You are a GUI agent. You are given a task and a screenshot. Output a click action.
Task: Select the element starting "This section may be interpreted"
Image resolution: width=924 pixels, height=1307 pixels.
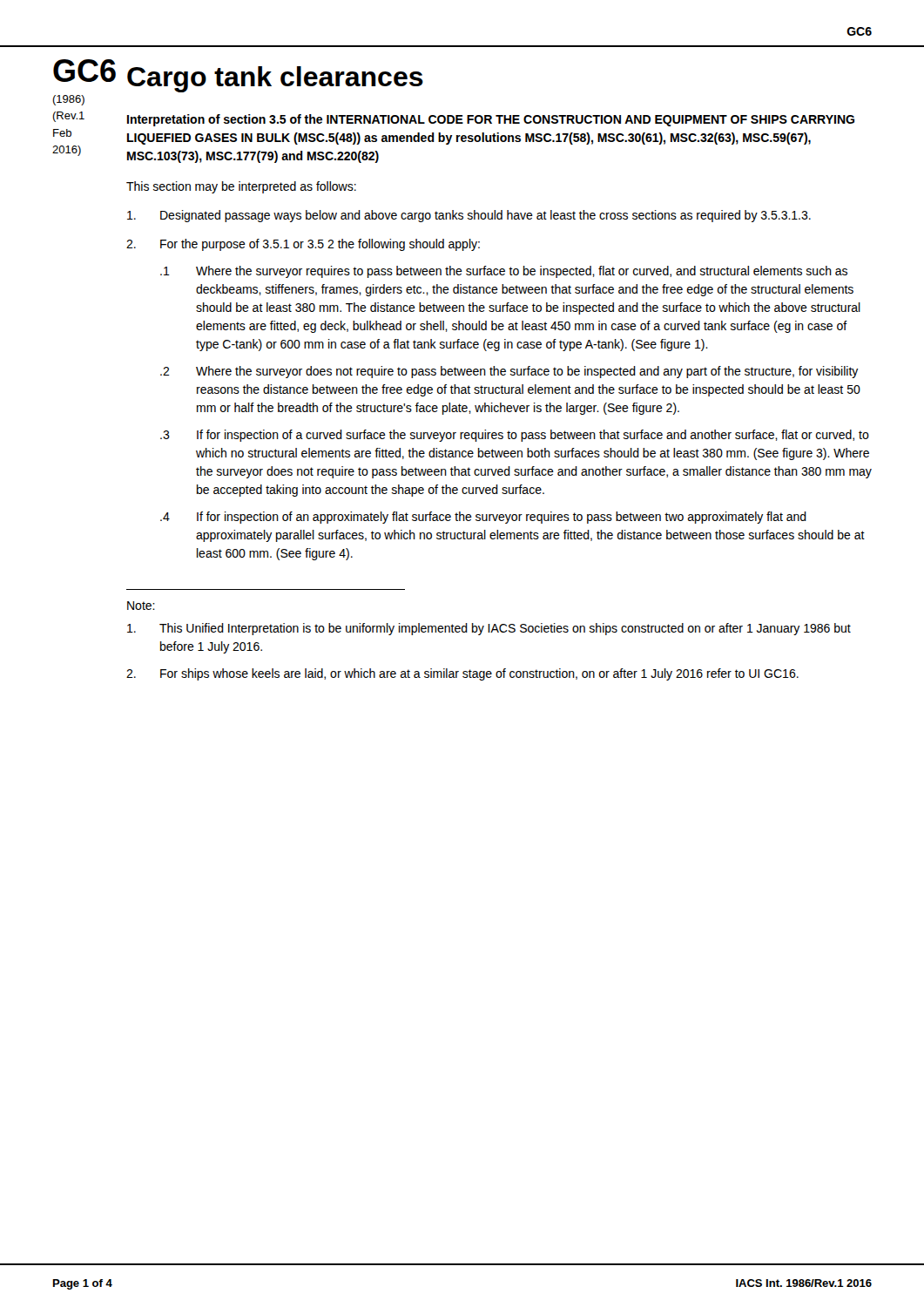point(241,186)
